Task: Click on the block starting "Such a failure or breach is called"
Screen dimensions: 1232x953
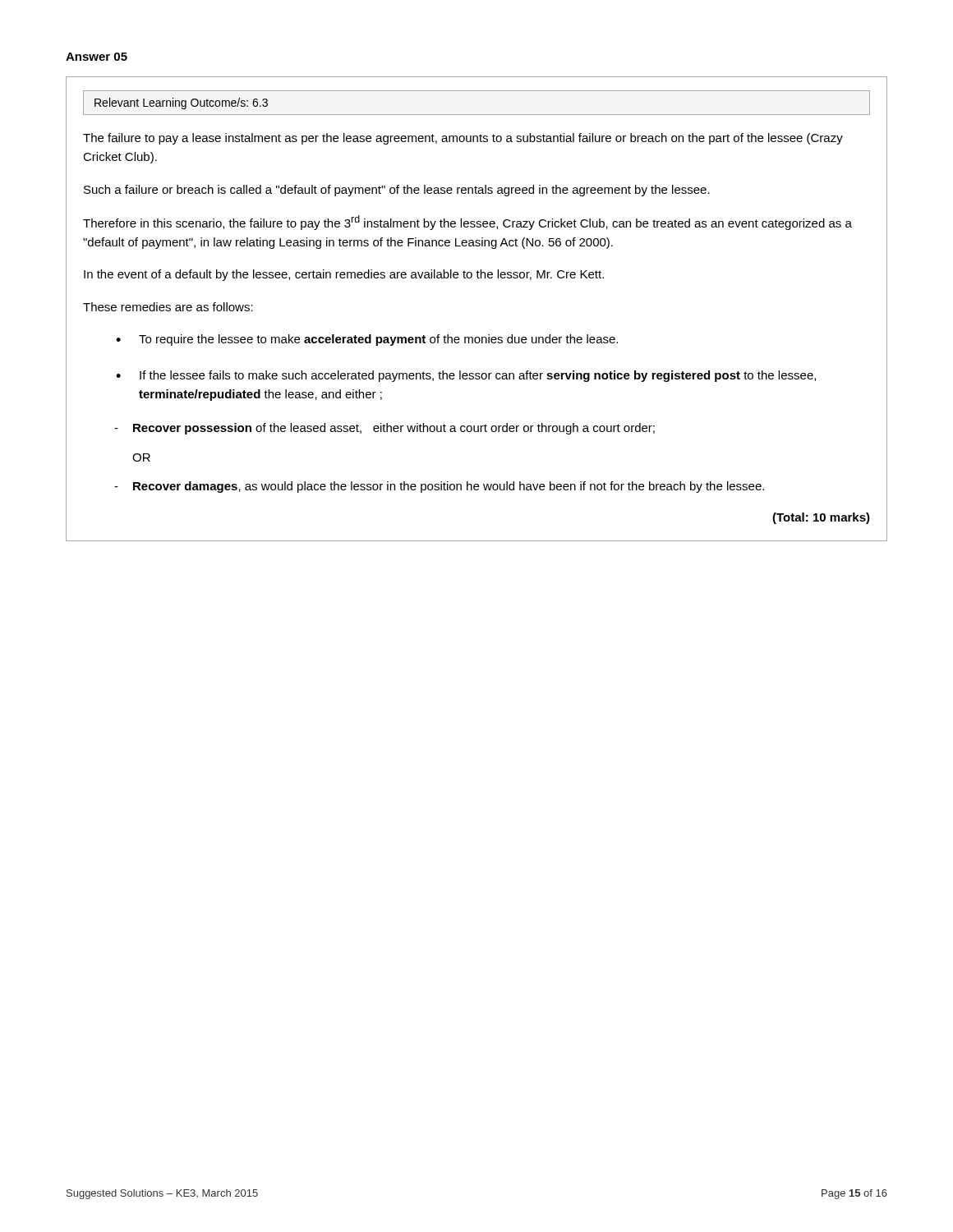Action: pos(397,189)
